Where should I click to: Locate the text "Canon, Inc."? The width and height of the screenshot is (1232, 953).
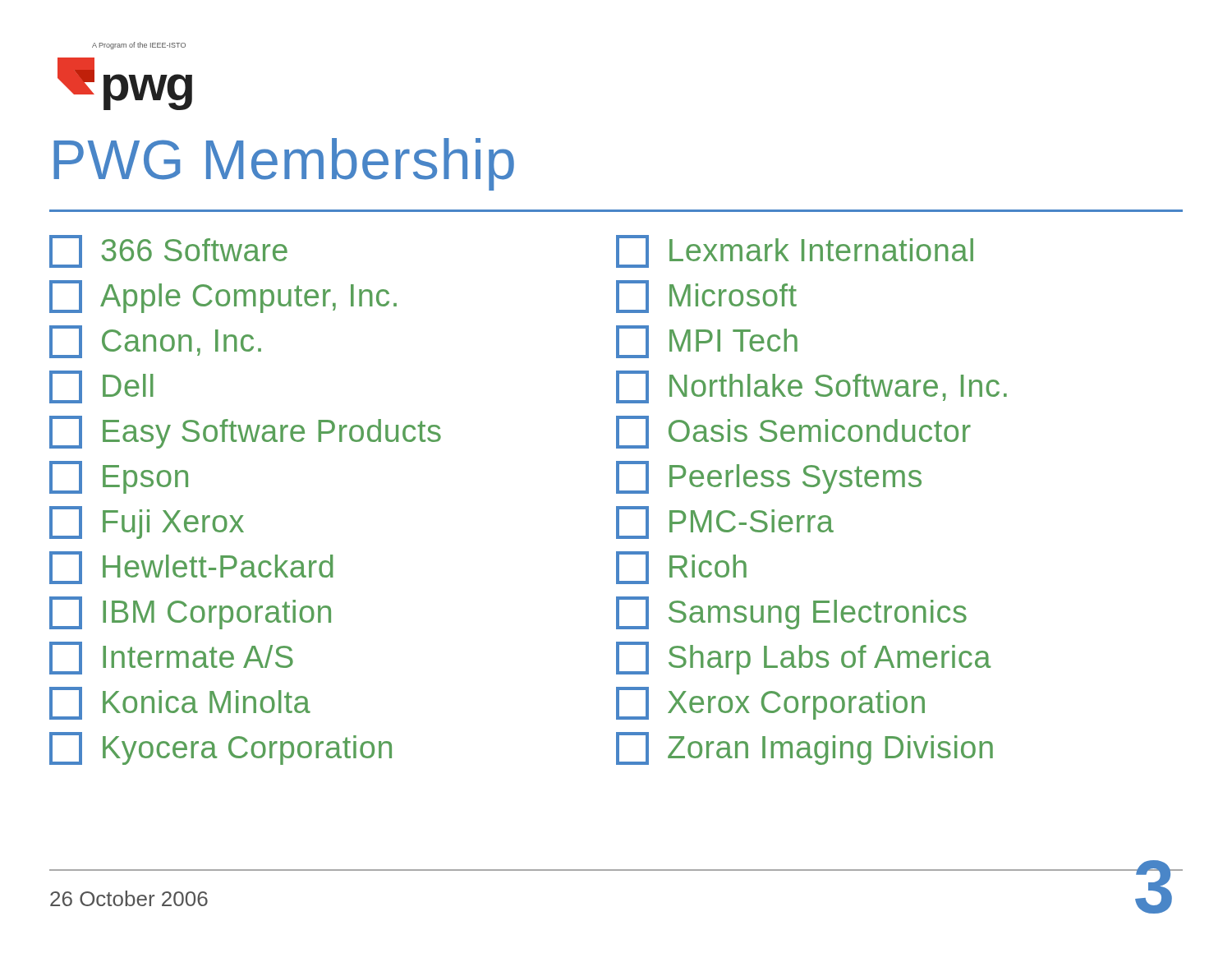click(x=157, y=341)
